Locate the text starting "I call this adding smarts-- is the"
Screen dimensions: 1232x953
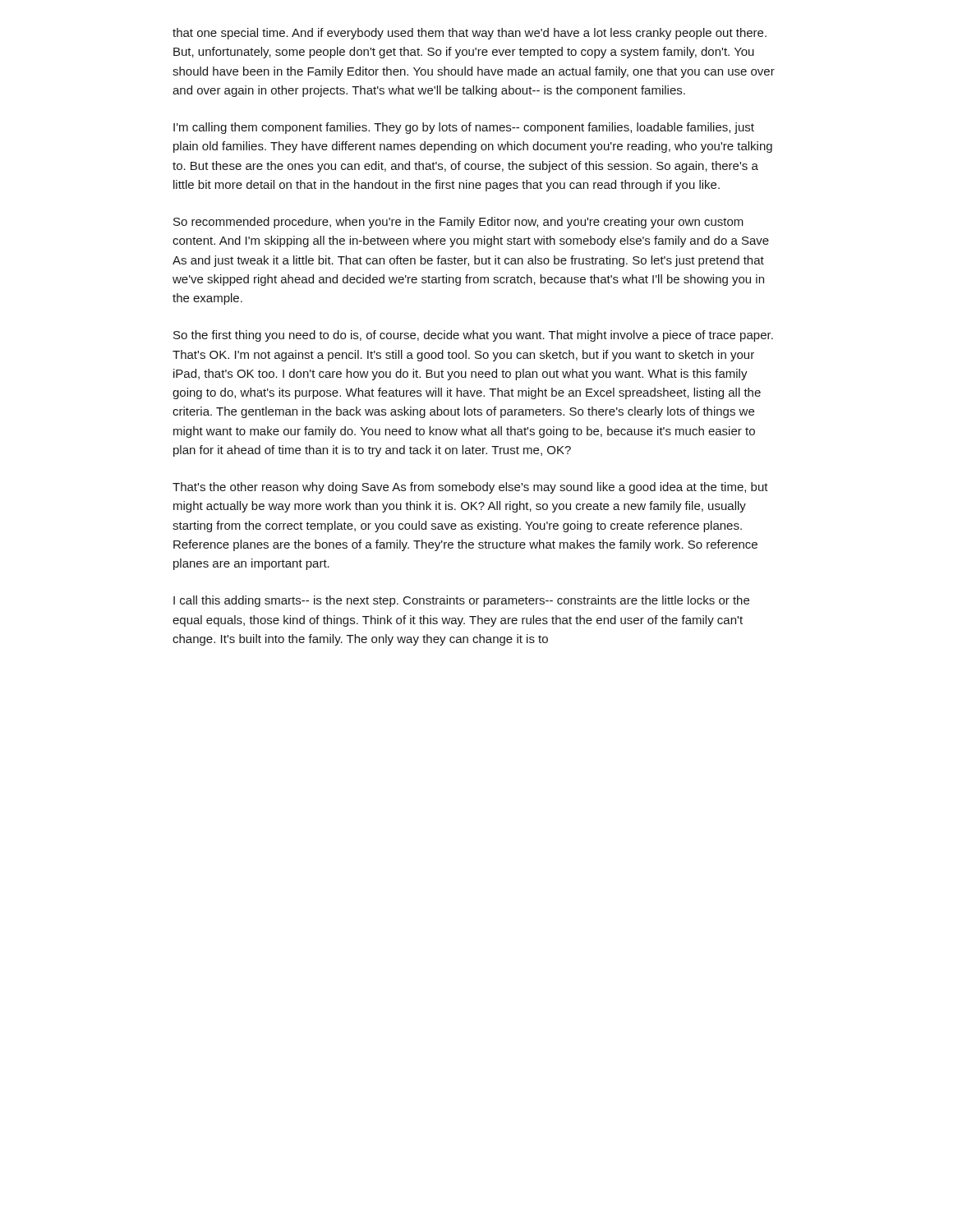point(461,619)
